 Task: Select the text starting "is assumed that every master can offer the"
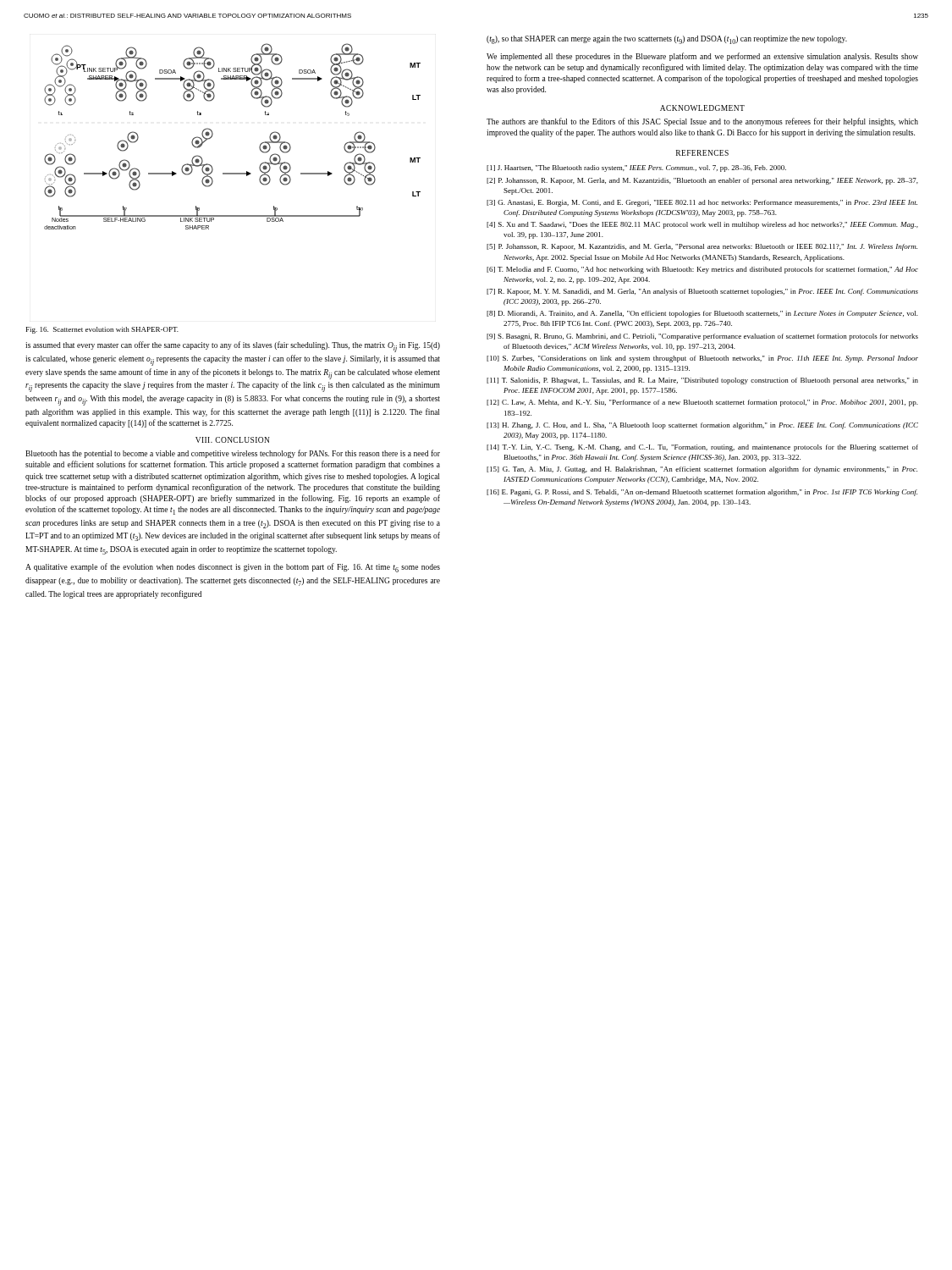pyautogui.click(x=233, y=384)
